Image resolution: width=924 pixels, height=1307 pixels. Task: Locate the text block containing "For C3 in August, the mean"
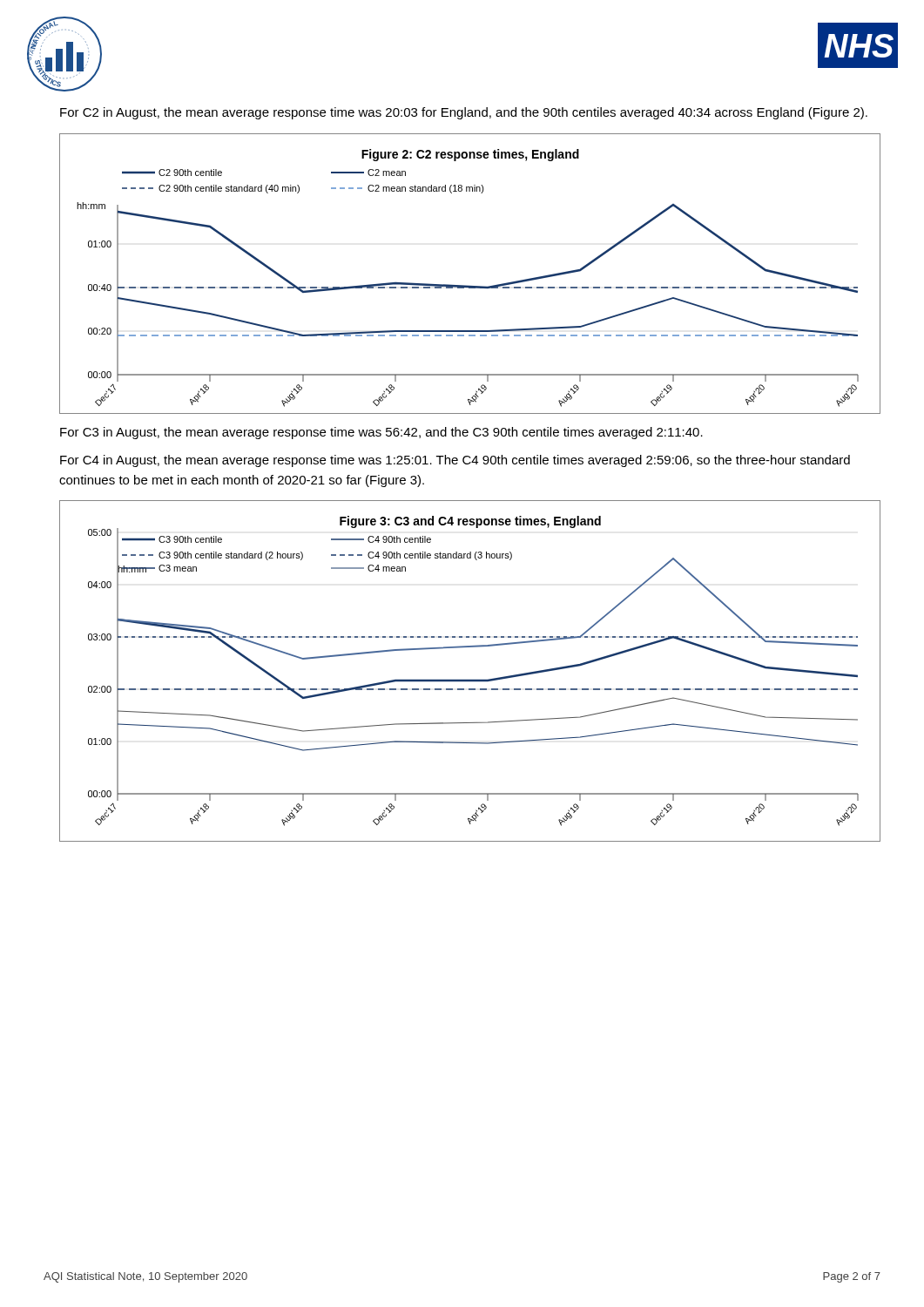point(381,431)
